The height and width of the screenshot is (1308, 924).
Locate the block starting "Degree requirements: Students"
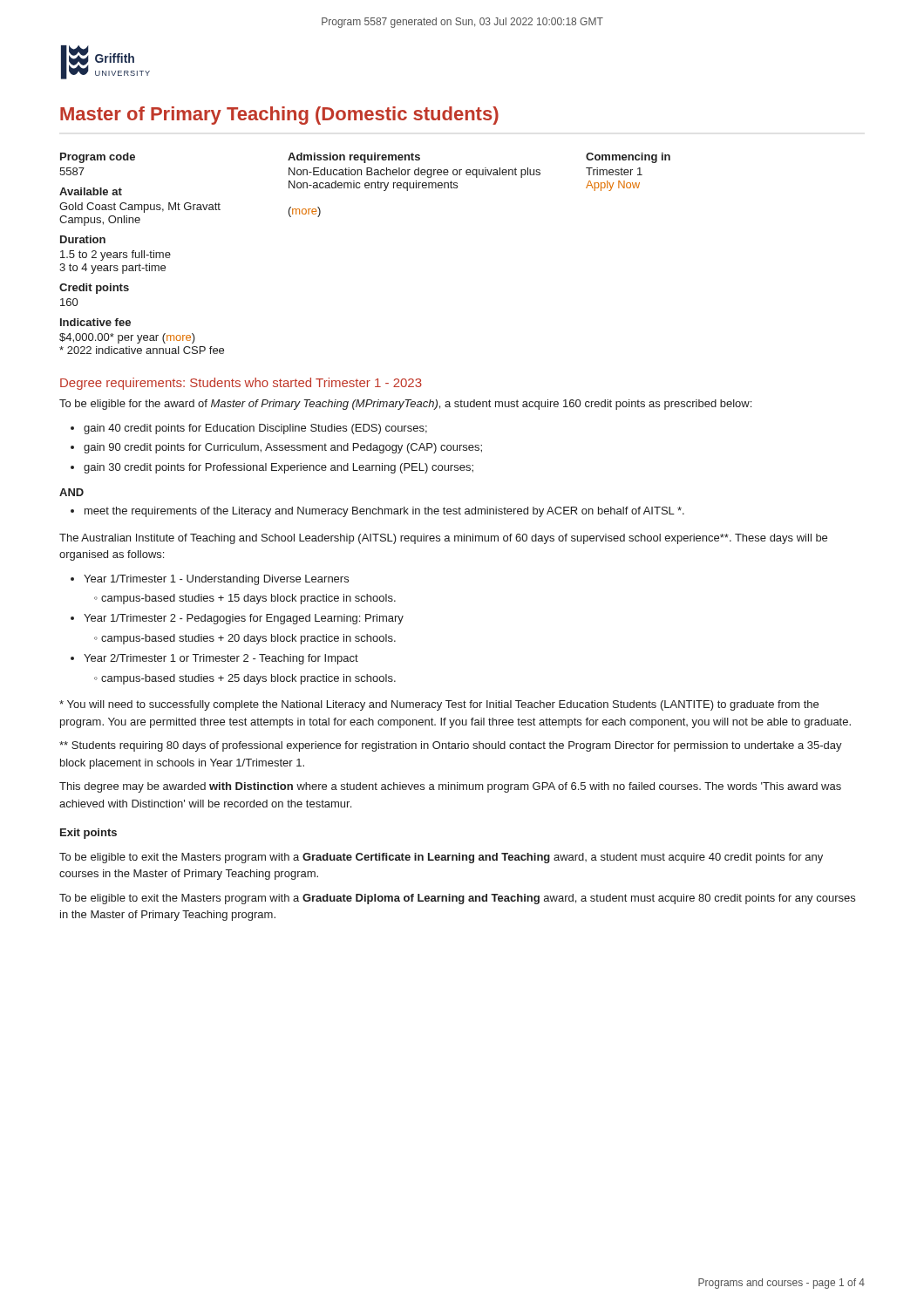(241, 382)
